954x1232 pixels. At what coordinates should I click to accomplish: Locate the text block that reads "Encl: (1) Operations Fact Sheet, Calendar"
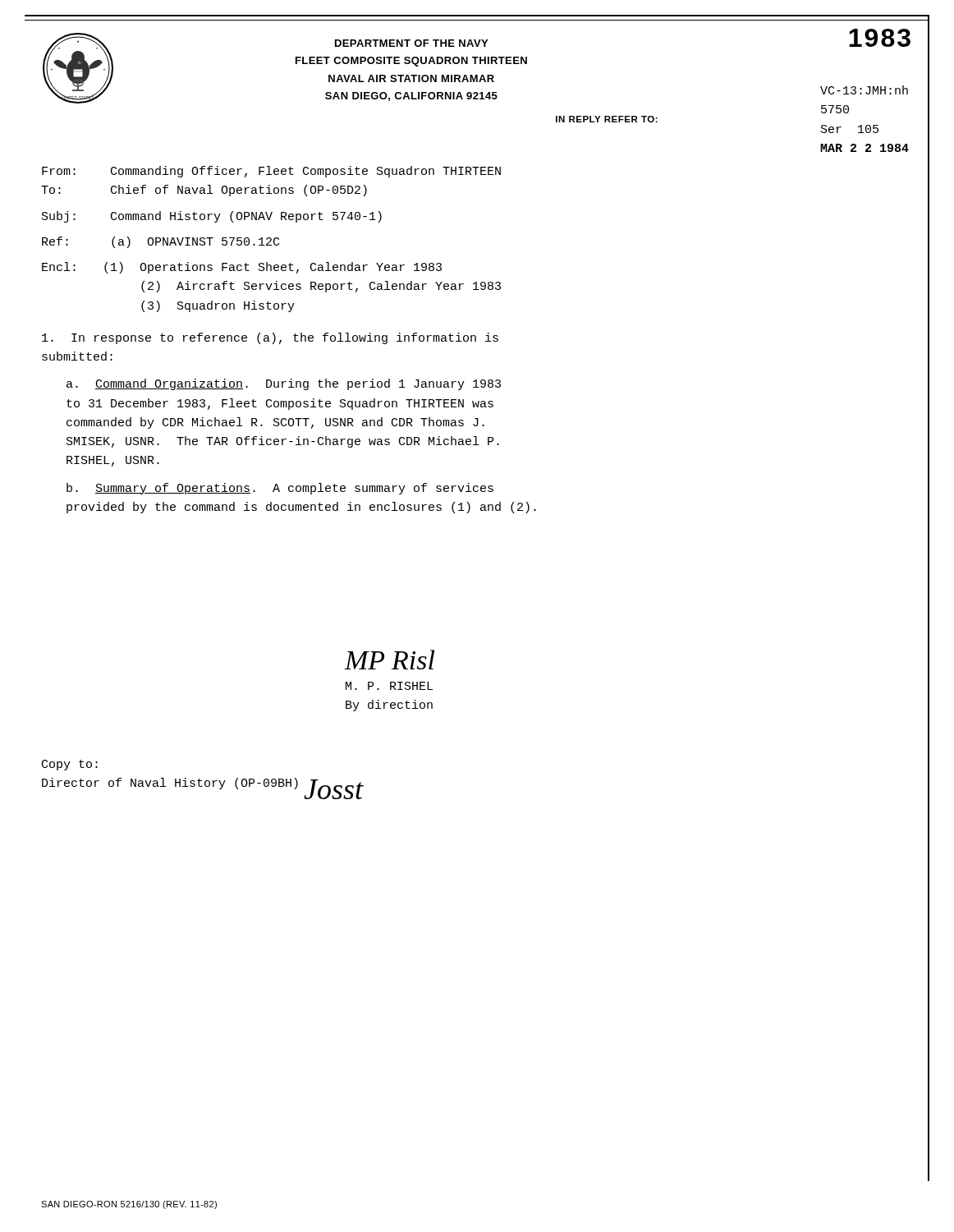pos(271,287)
